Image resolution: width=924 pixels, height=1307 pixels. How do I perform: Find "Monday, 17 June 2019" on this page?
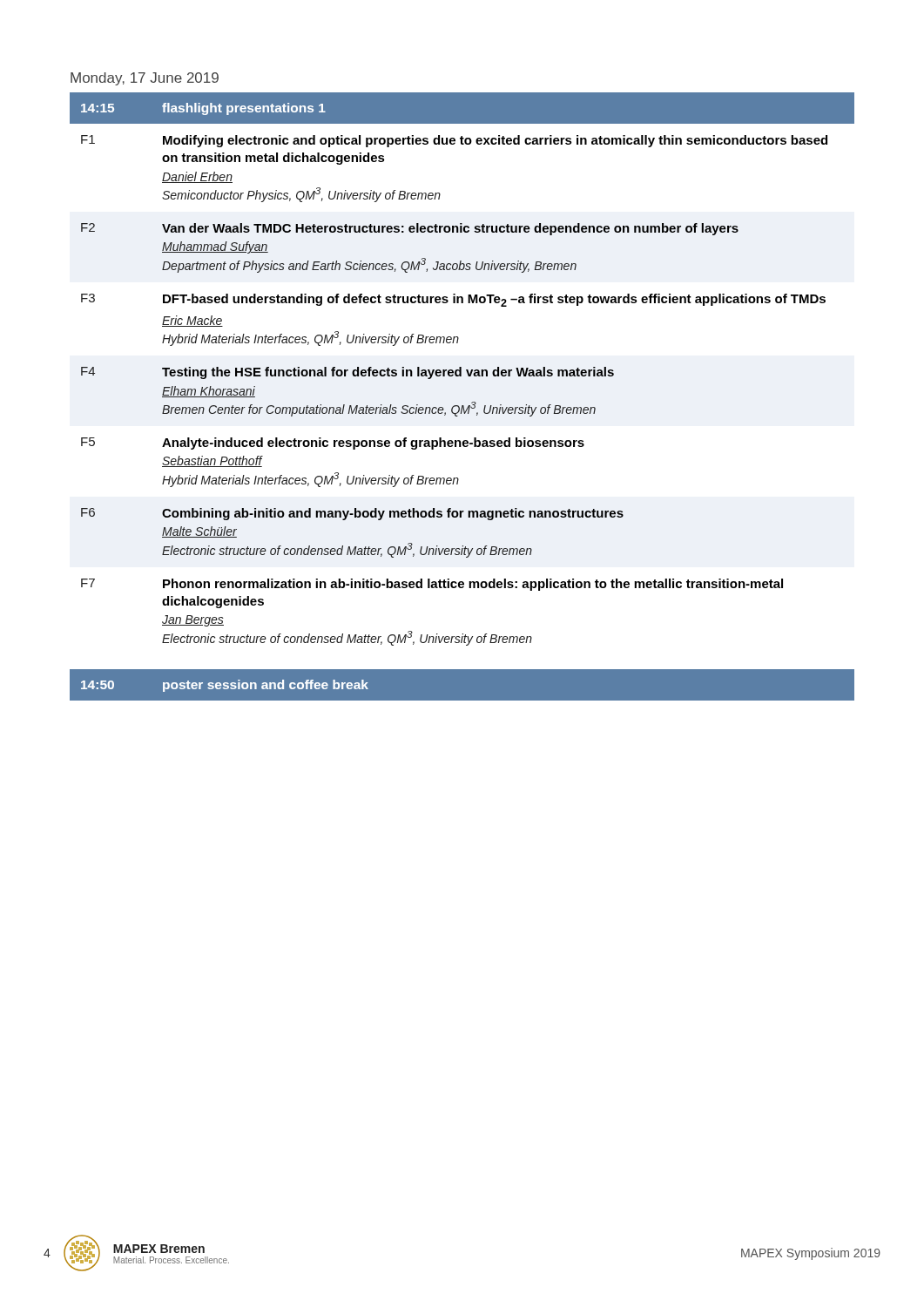click(144, 78)
